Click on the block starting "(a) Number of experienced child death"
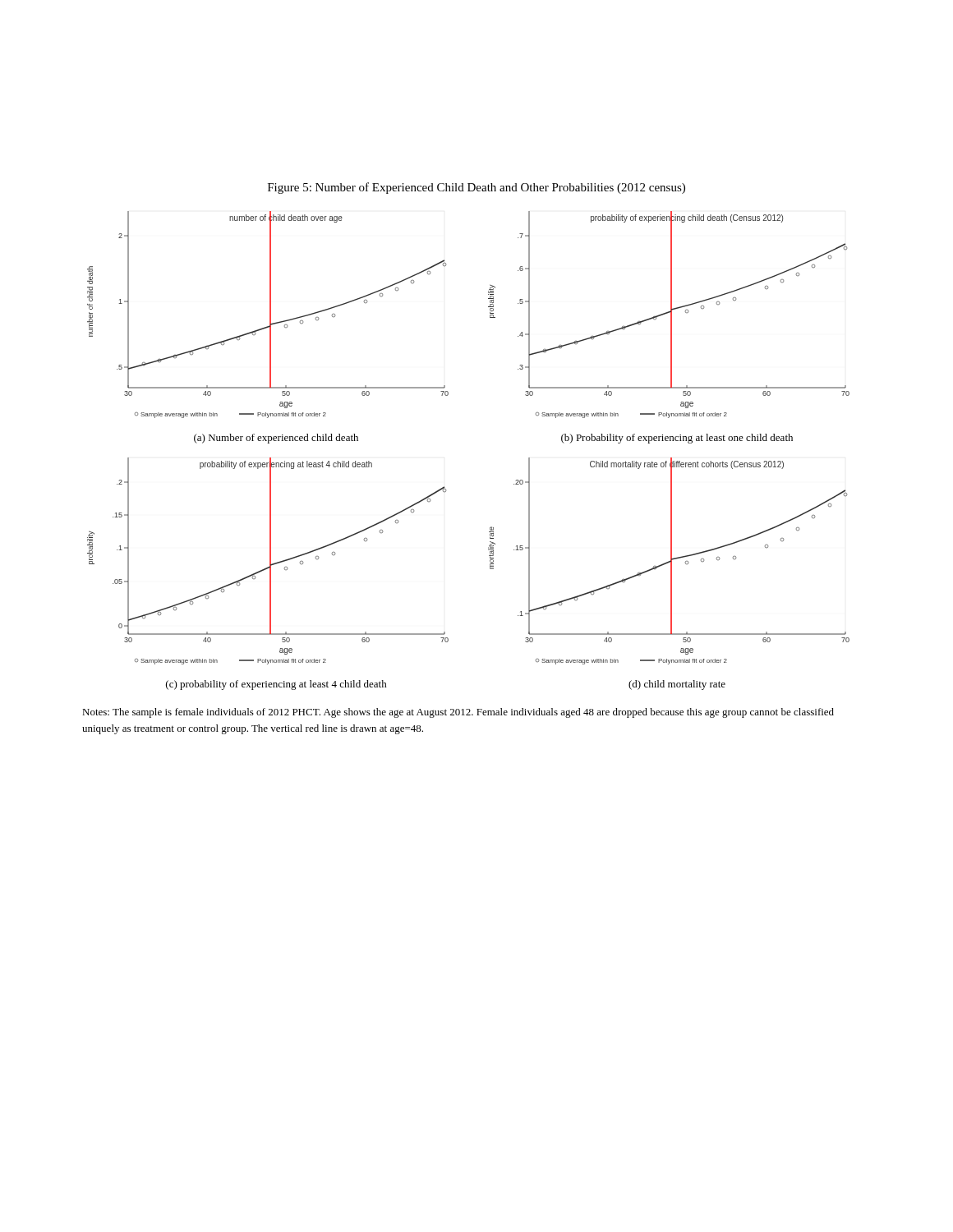This screenshot has width=953, height=1232. click(276, 437)
